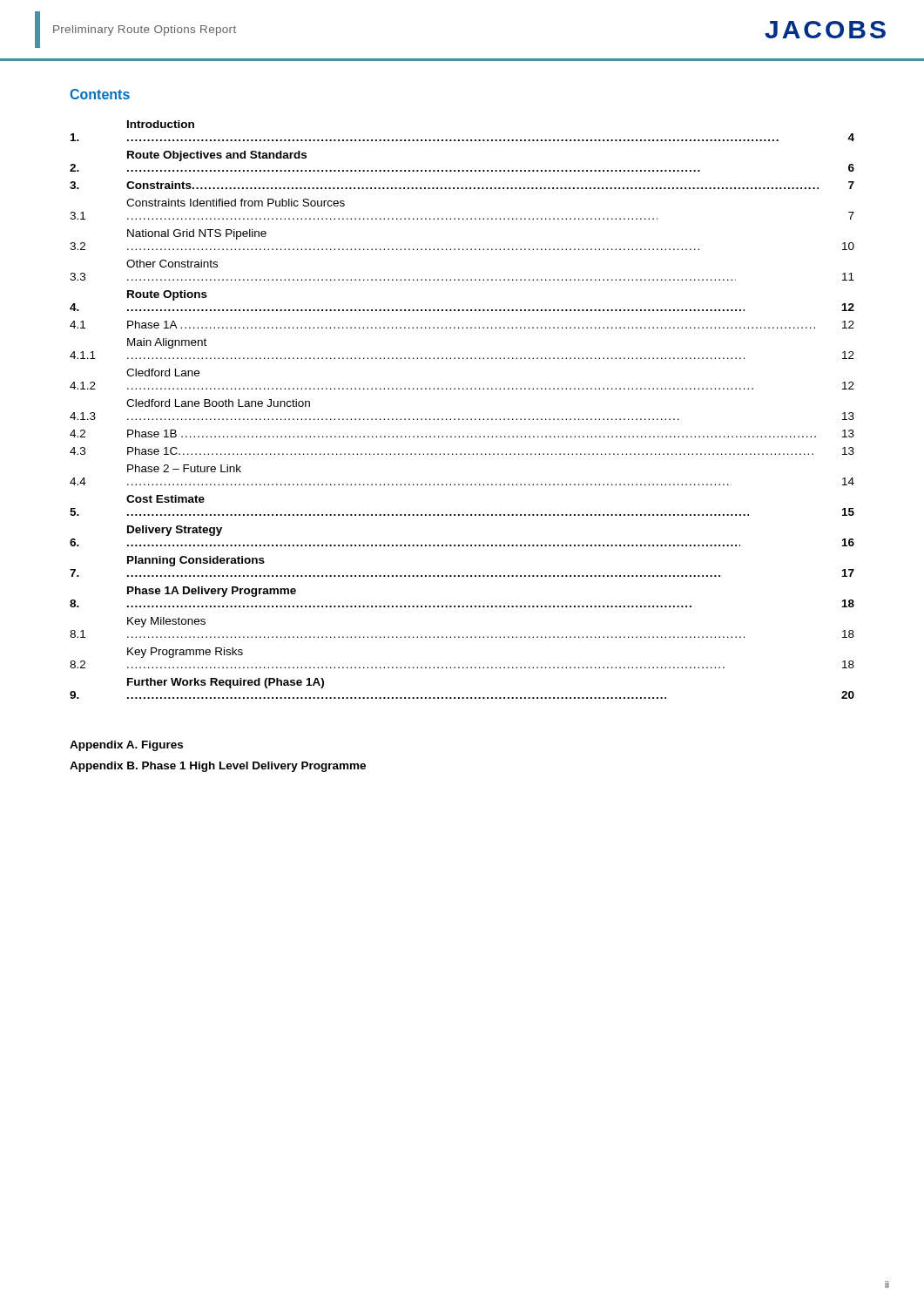Click where it says "6. Delivery Strategy"
The width and height of the screenshot is (924, 1307).
pos(462,535)
